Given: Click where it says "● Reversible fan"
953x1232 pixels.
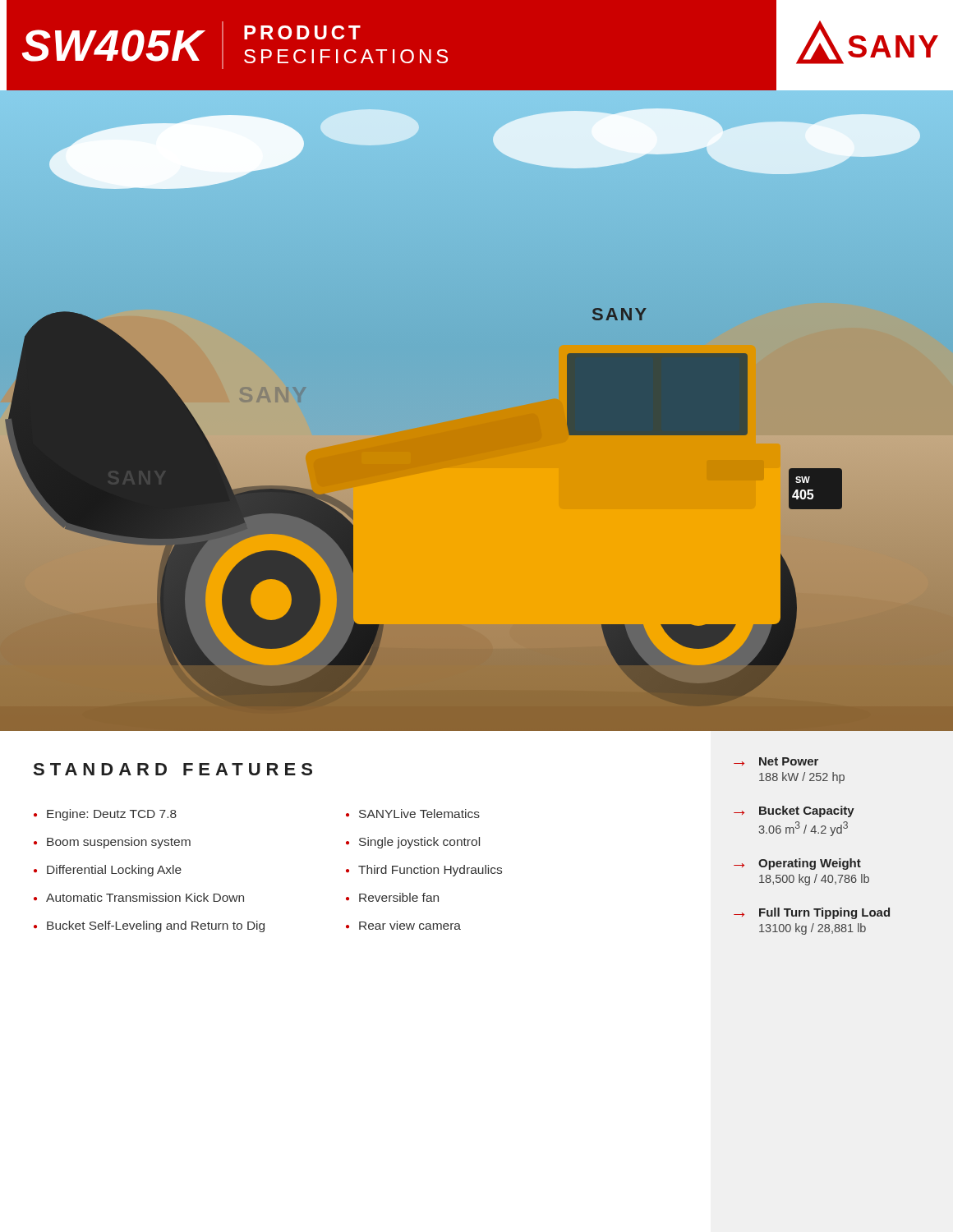Looking at the screenshot, I should 392,898.
